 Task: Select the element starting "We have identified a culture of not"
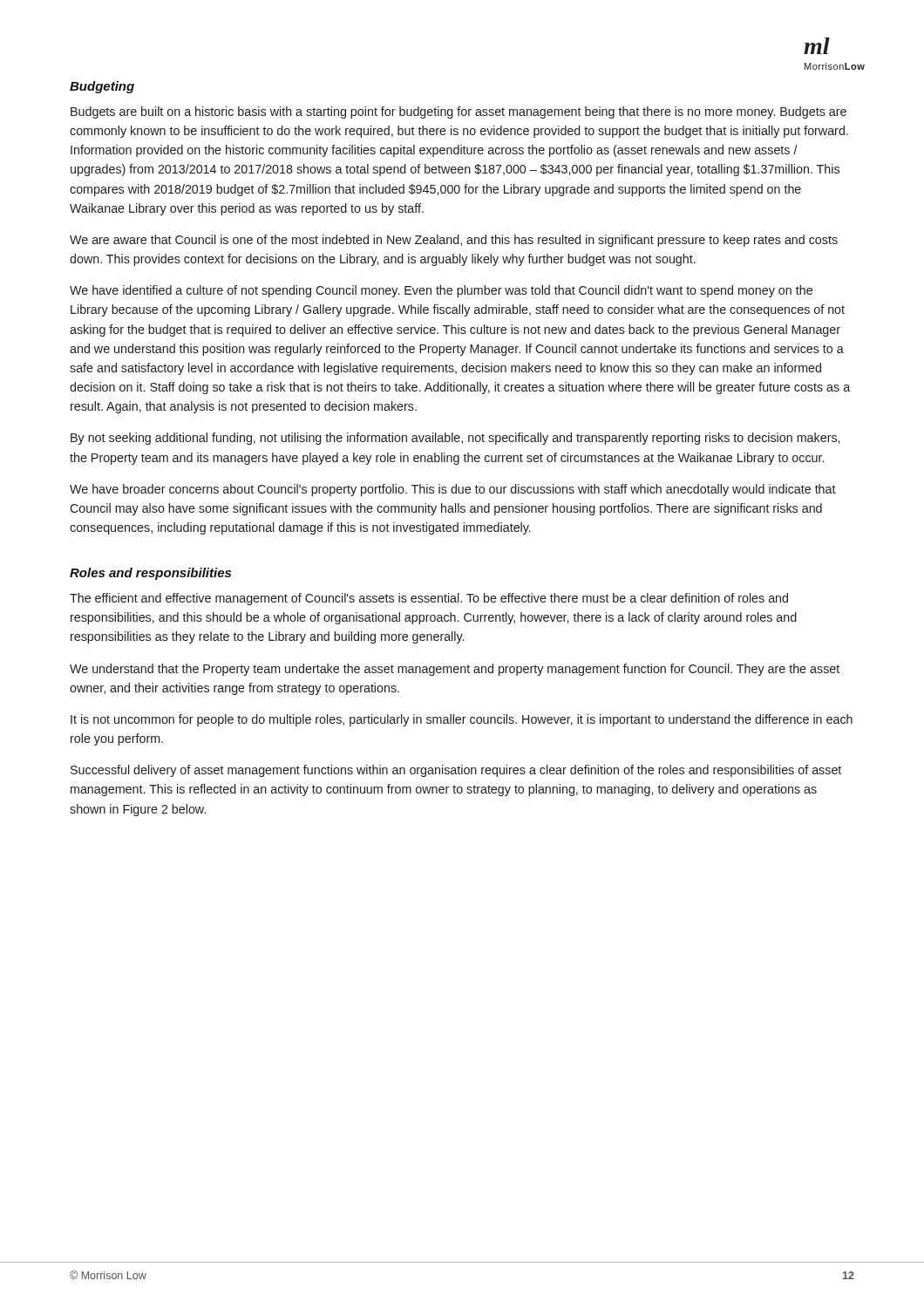click(460, 349)
